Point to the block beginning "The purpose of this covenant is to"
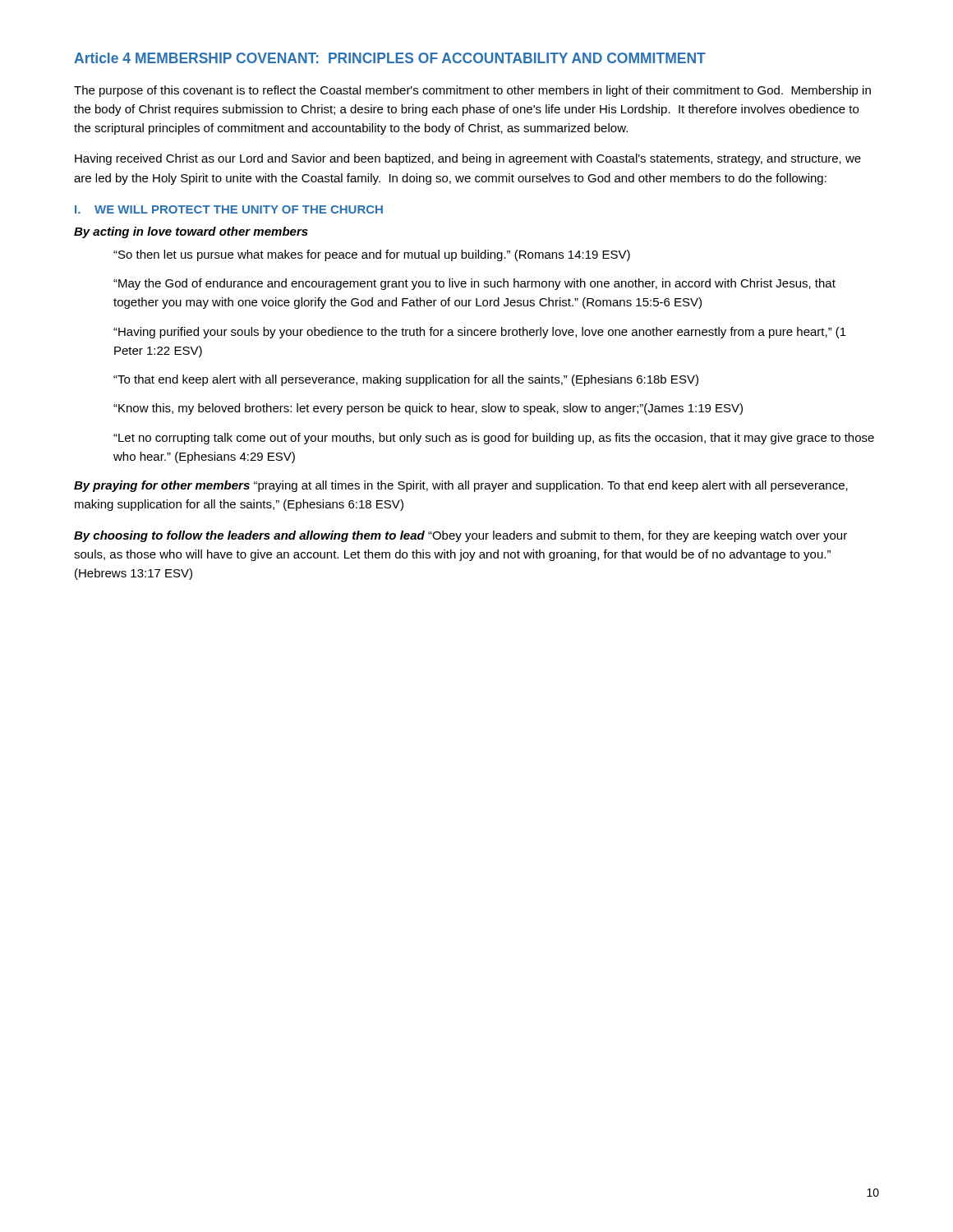 click(473, 109)
